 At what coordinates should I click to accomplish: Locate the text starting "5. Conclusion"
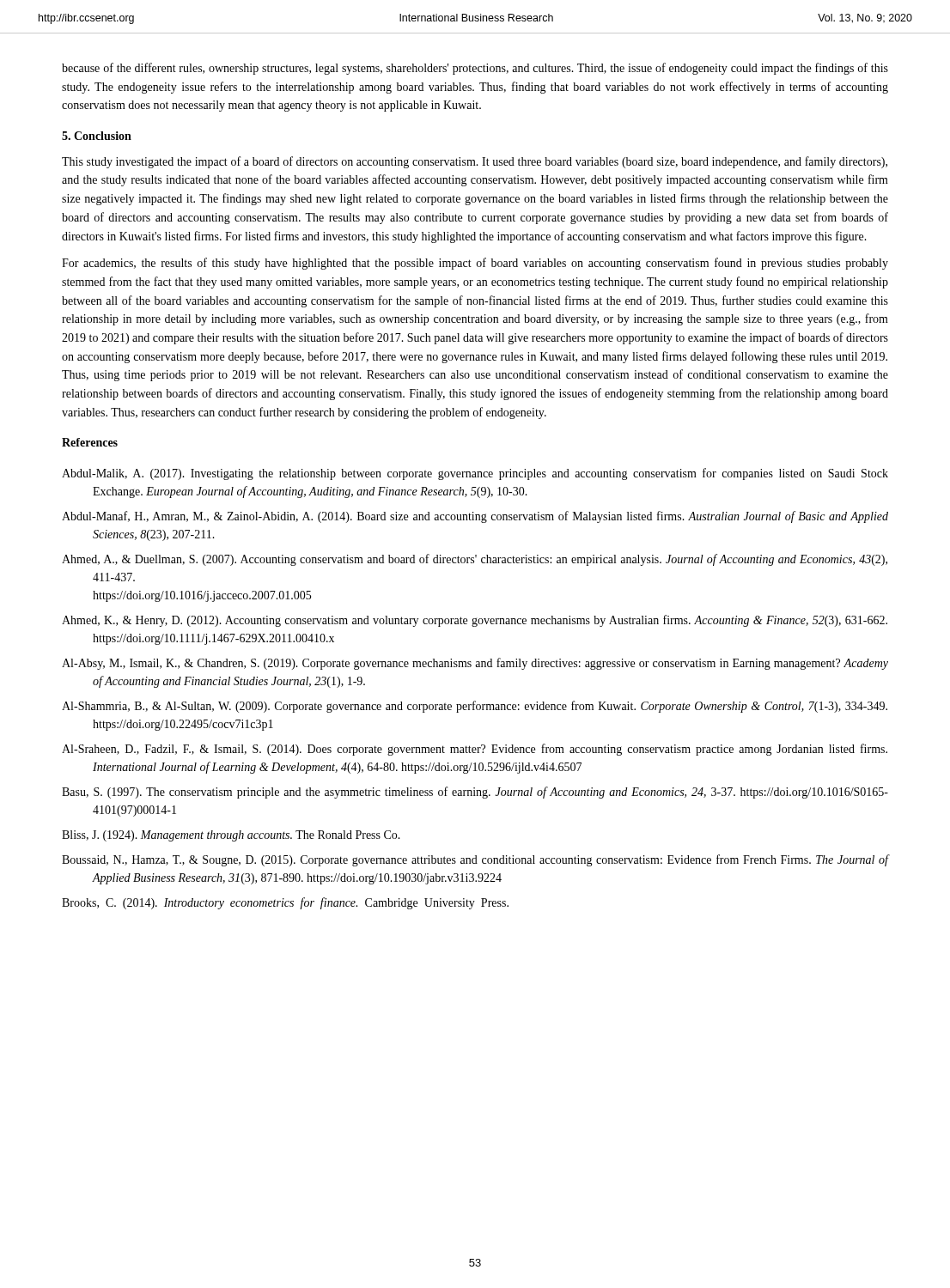pyautogui.click(x=97, y=136)
